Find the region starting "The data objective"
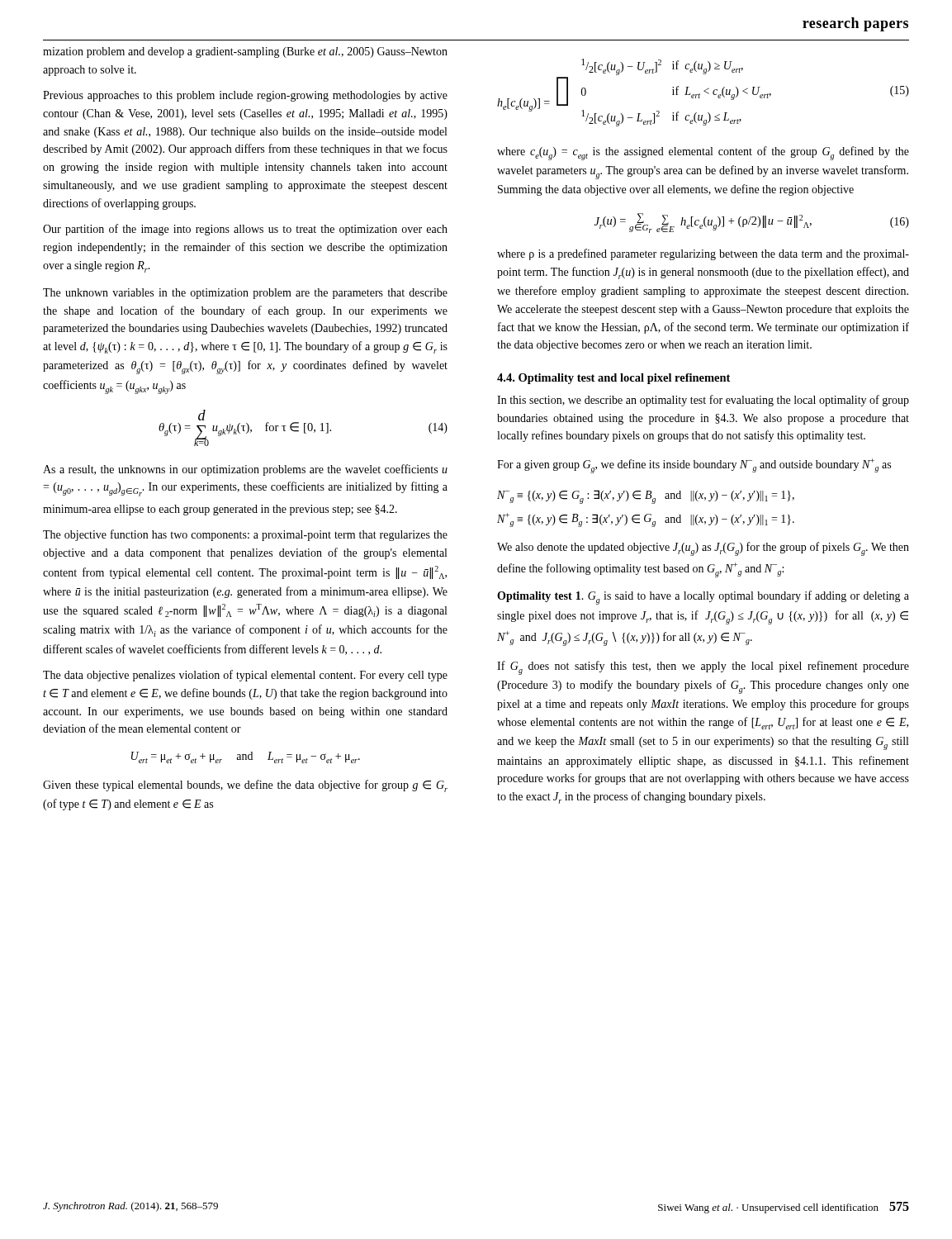The image size is (952, 1239). pos(245,703)
